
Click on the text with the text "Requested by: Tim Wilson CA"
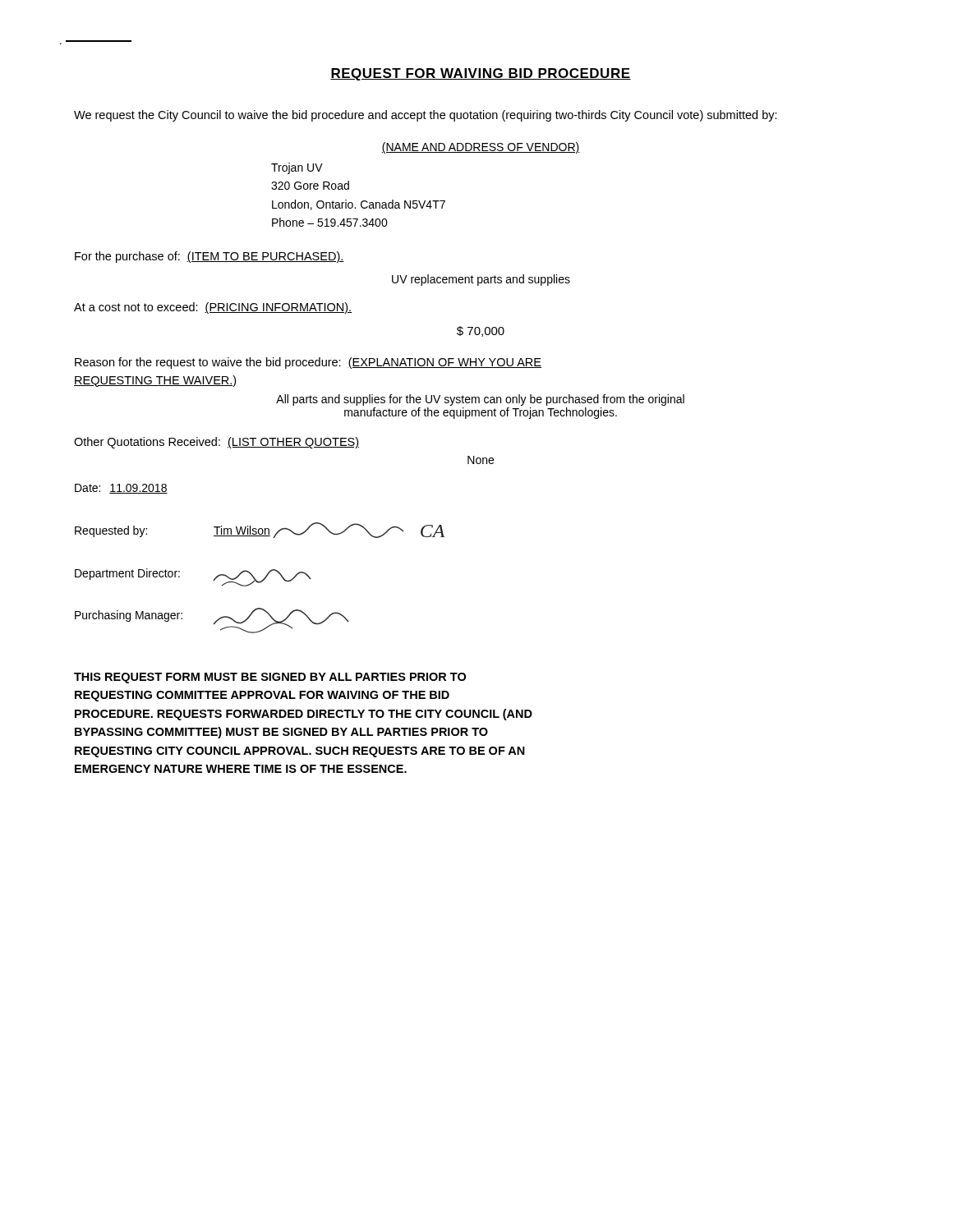pos(259,531)
